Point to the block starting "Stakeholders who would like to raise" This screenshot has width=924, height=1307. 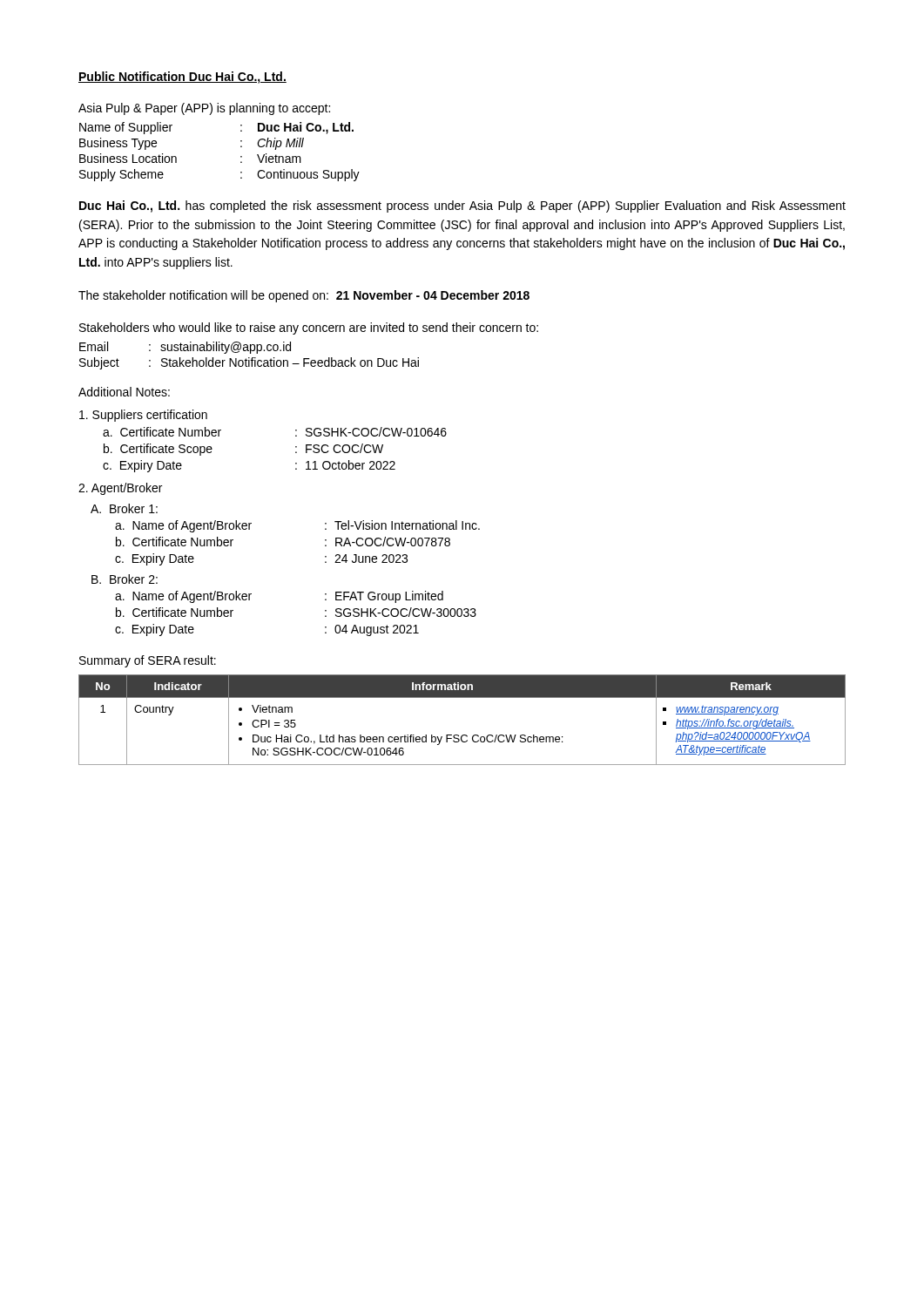click(309, 328)
